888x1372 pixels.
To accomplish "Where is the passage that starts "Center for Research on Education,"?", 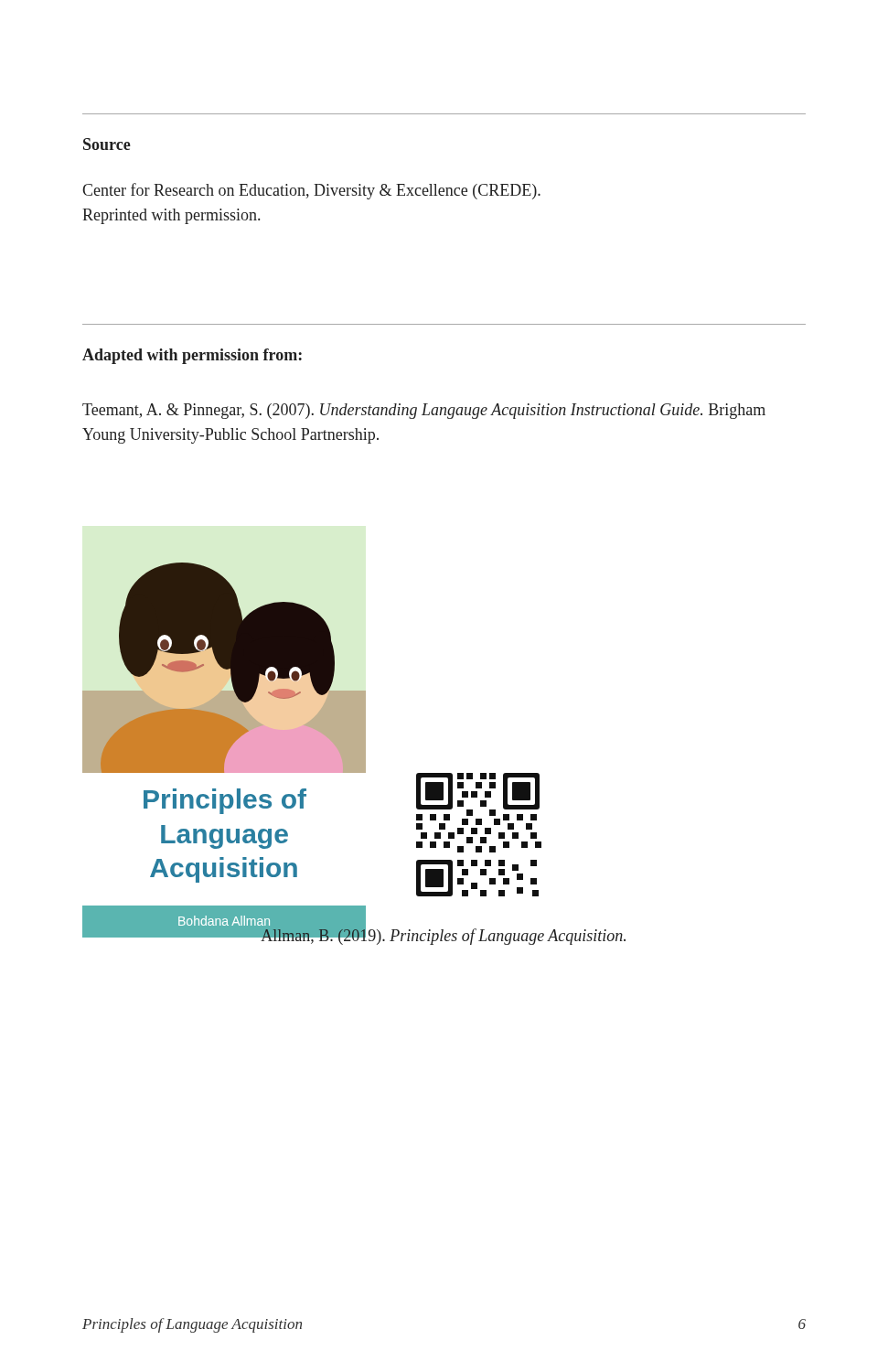I will tap(312, 203).
